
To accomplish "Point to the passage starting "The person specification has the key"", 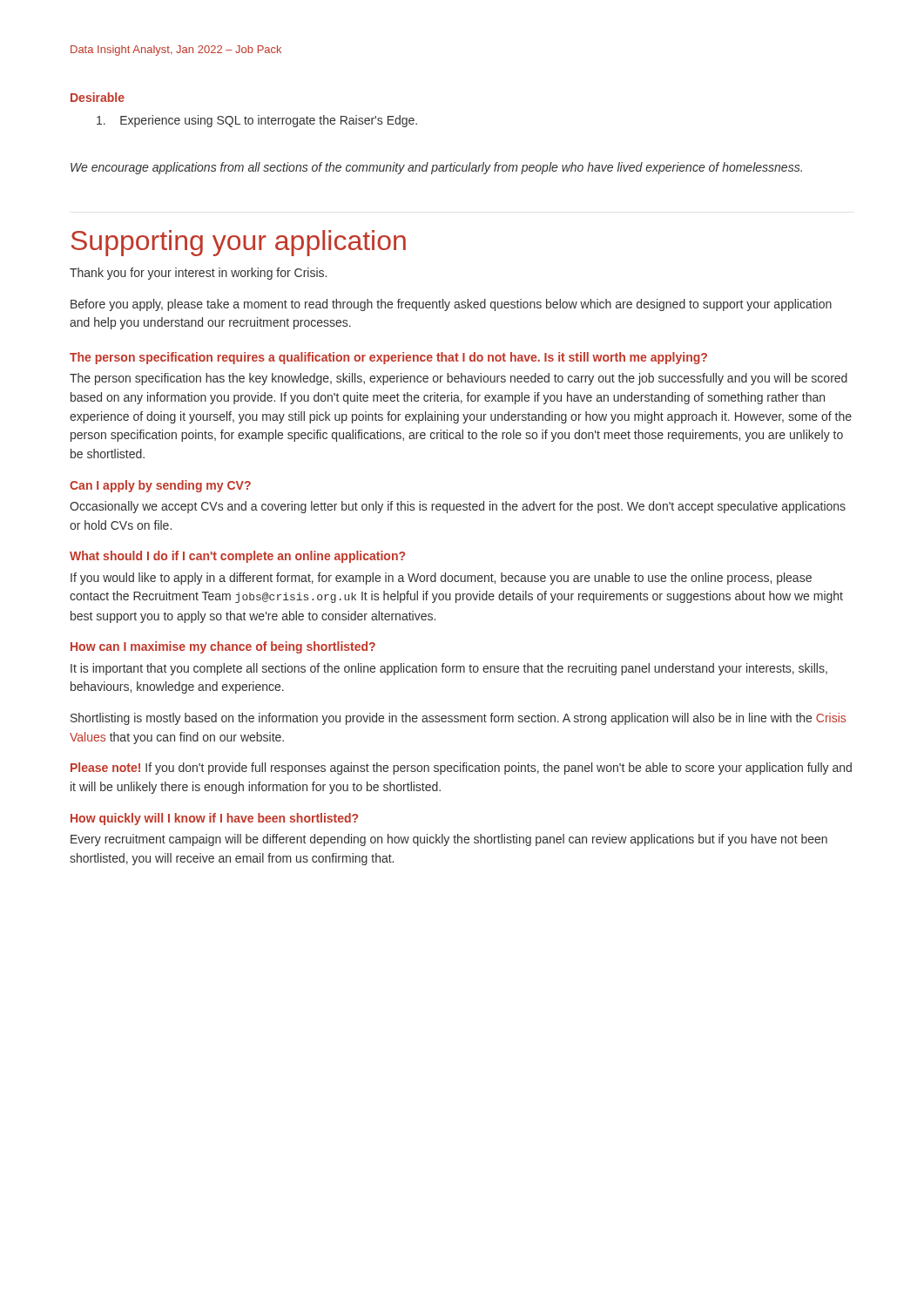I will point(461,416).
